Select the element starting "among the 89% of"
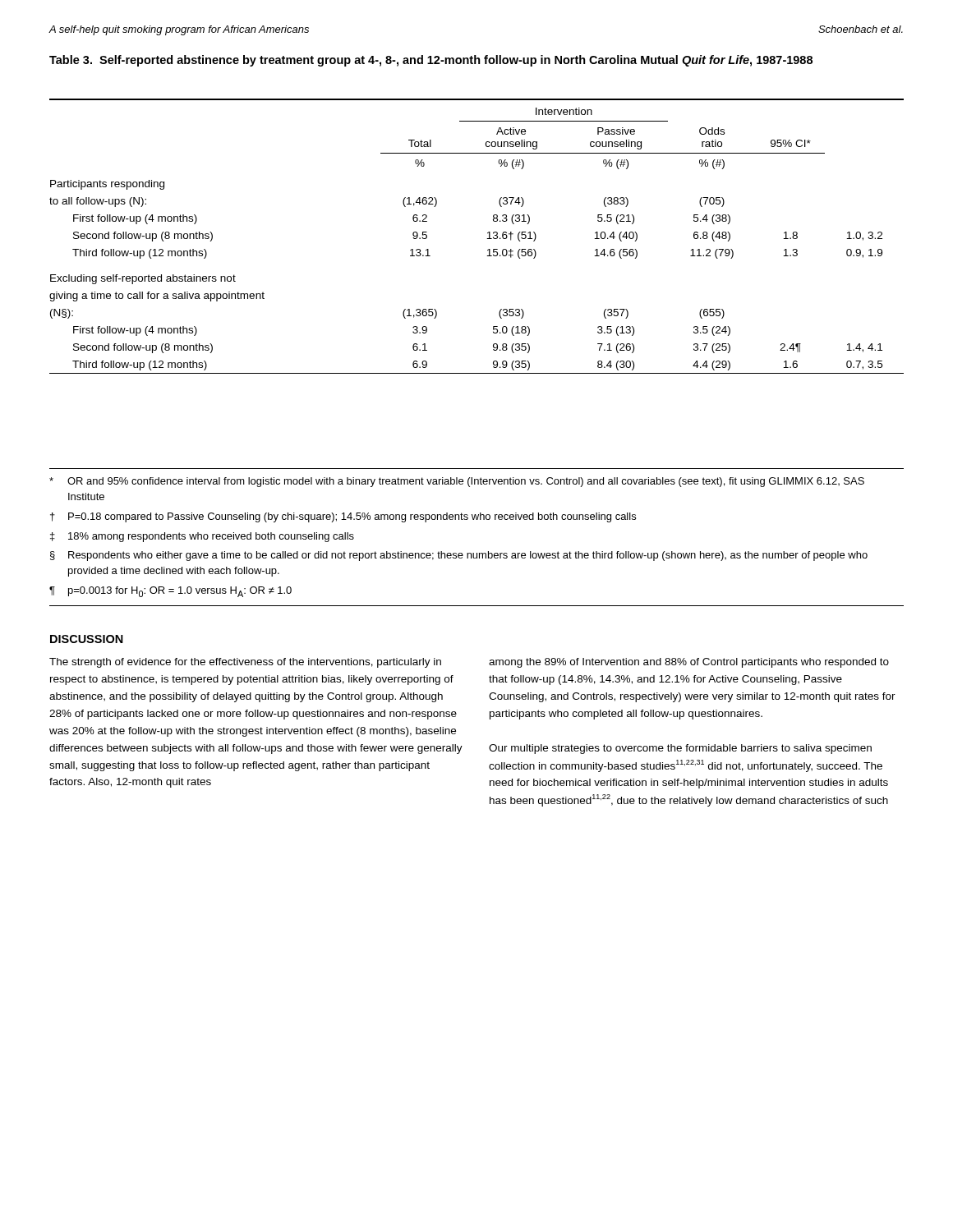 (x=689, y=663)
